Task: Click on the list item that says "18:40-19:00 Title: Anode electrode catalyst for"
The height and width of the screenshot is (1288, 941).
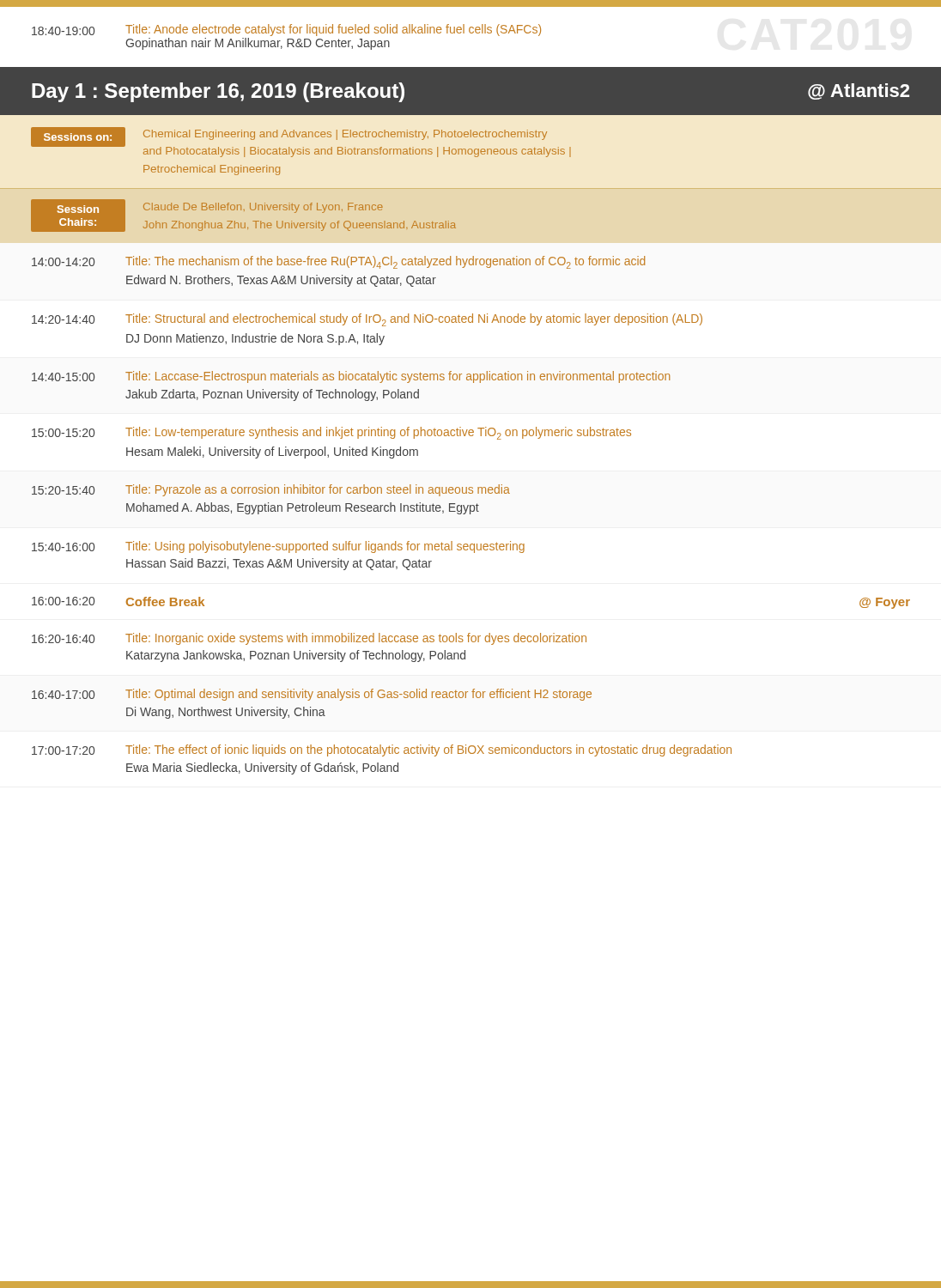Action: click(470, 36)
